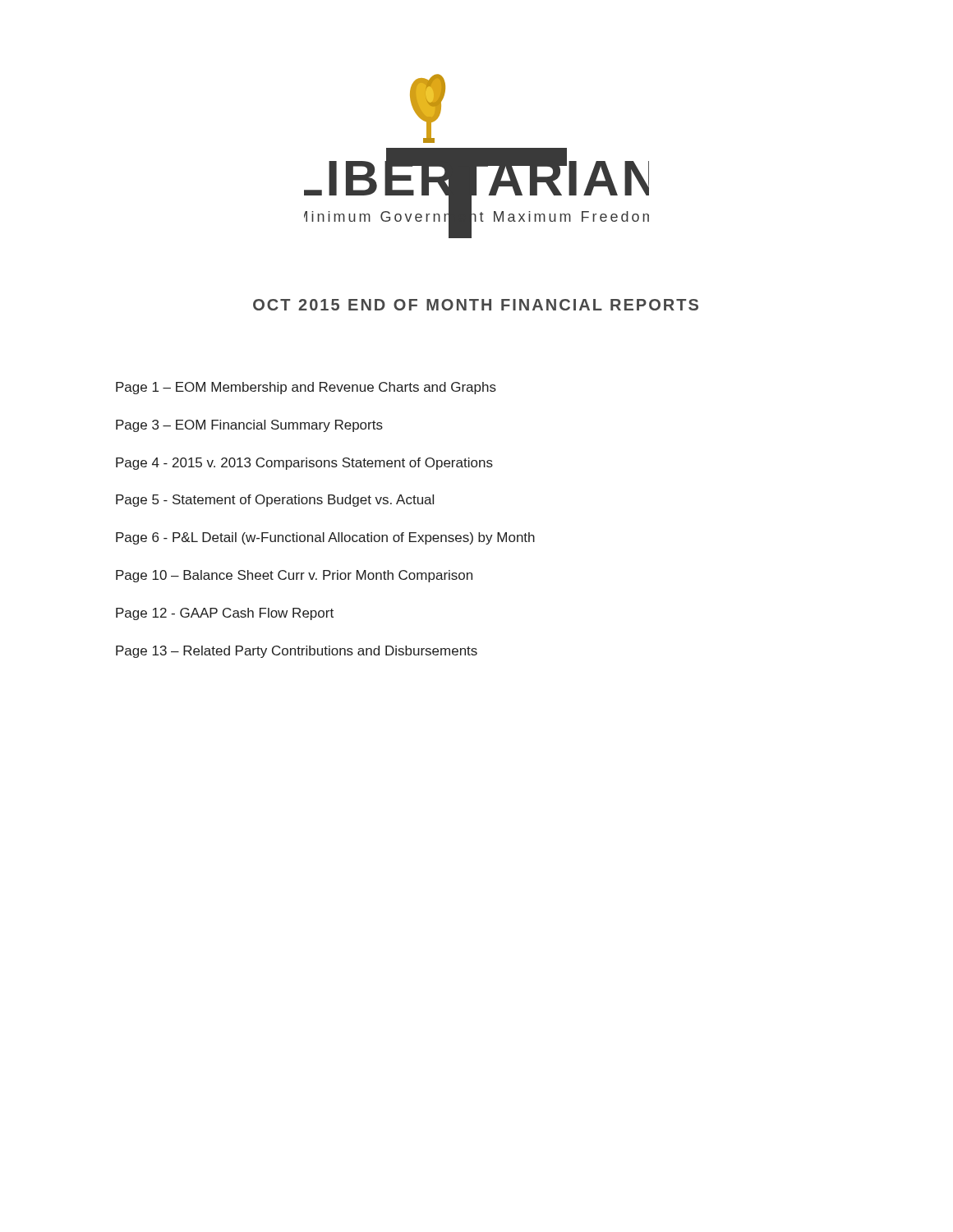This screenshot has height=1232, width=953.
Task: Locate the block of text that opens with "Page 5 - Statement of Operations Budget vs."
Action: click(x=275, y=500)
